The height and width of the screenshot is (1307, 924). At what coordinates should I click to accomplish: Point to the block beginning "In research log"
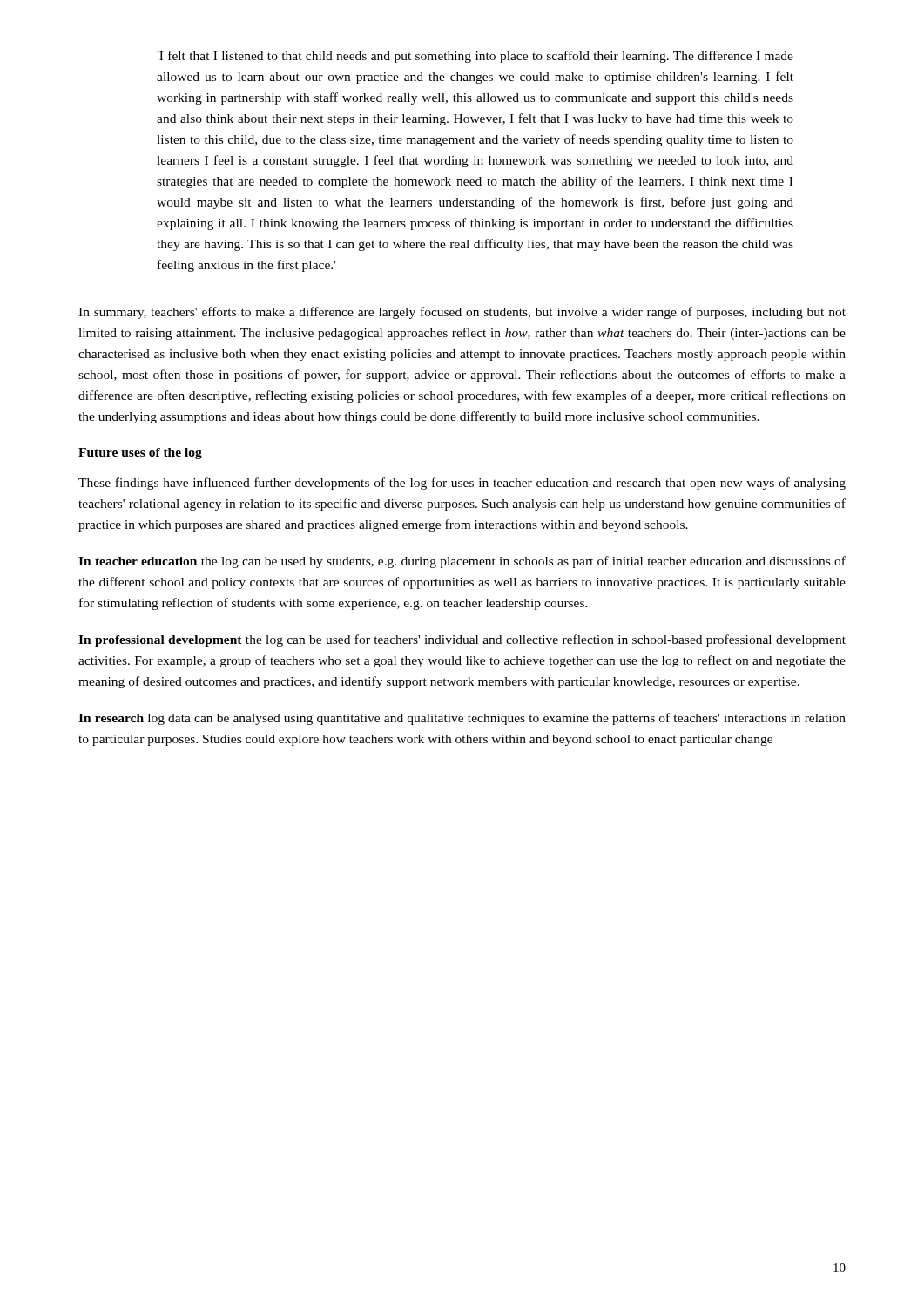[462, 728]
